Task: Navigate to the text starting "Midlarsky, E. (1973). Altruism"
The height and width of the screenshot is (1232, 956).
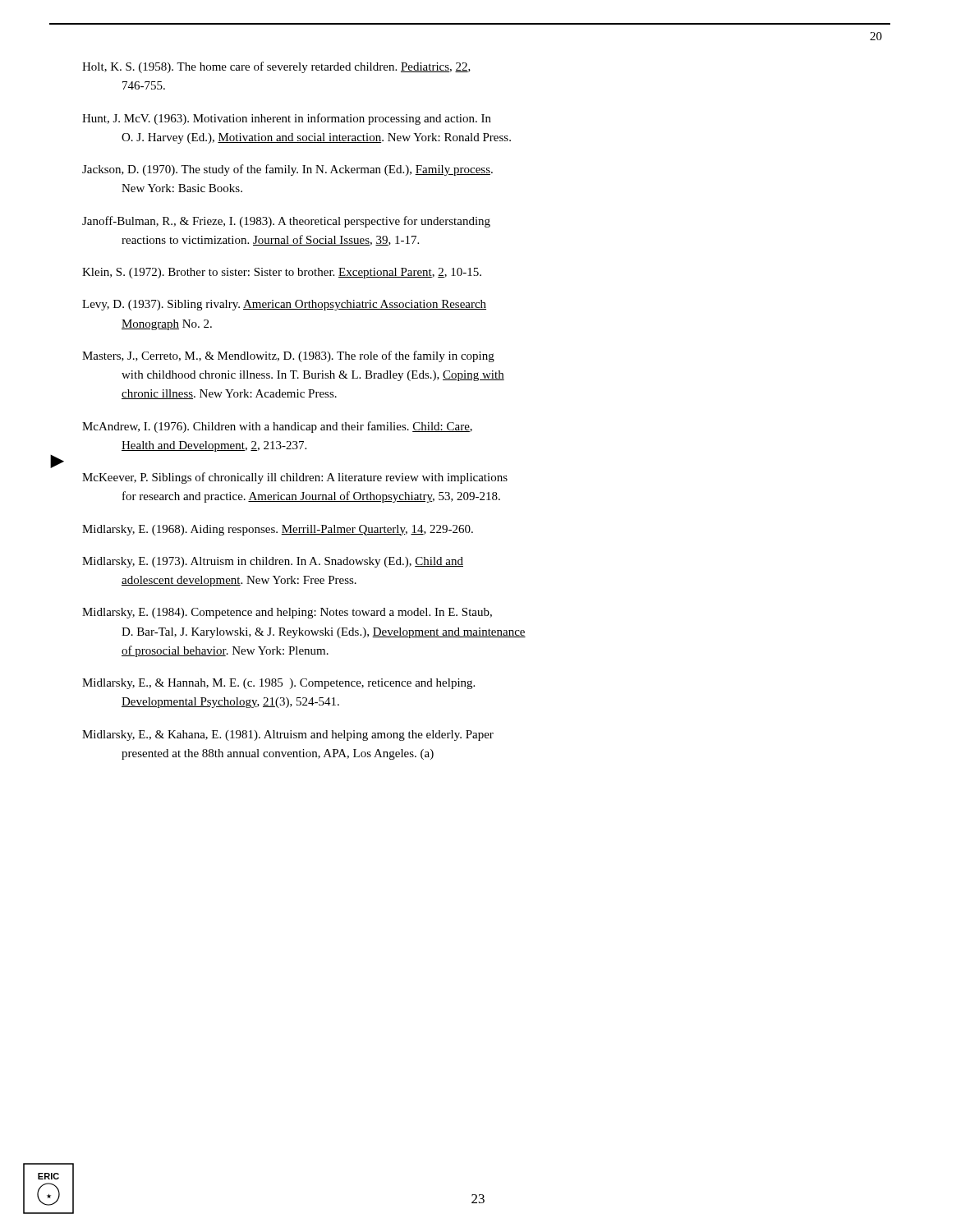Action: click(x=273, y=562)
